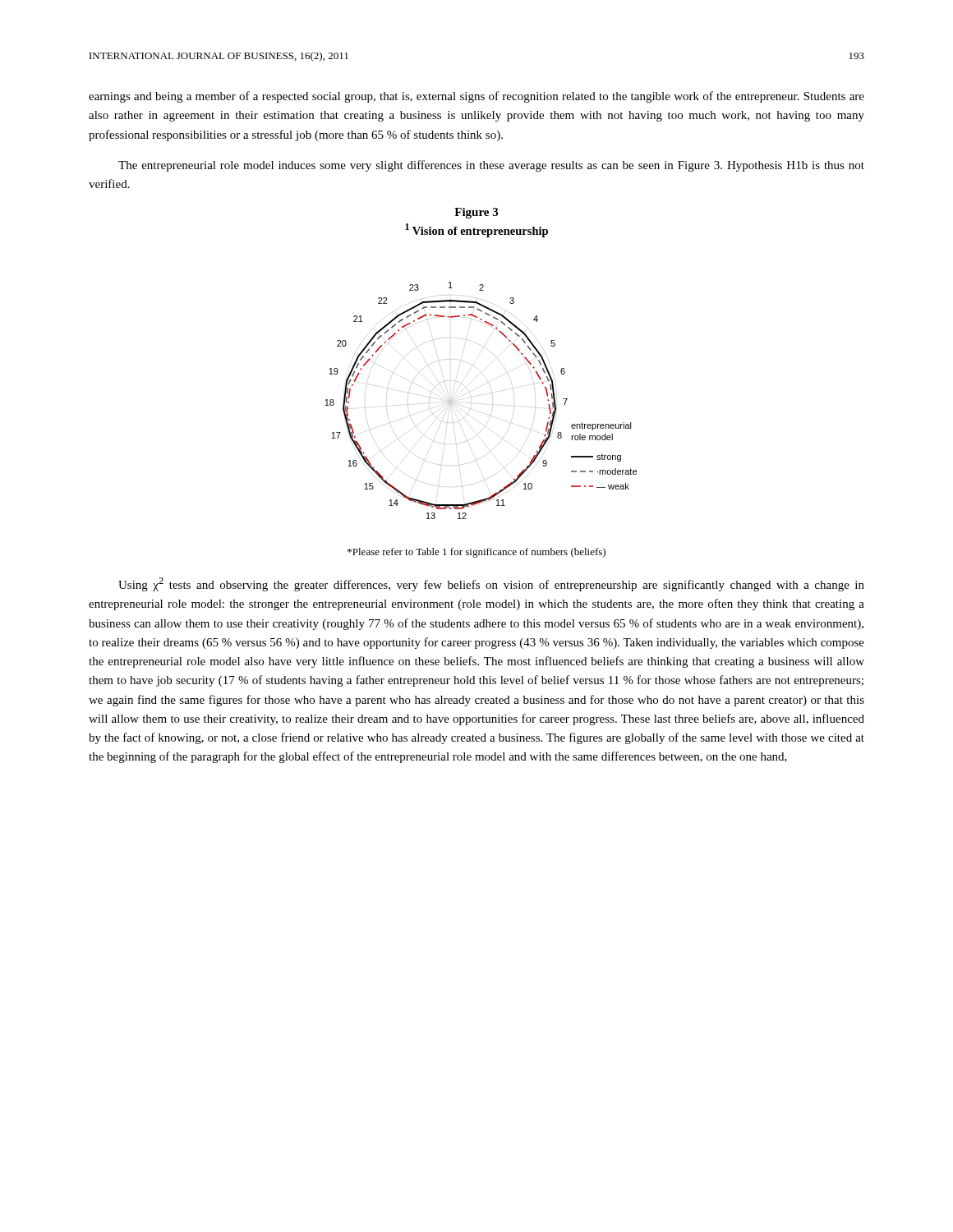The height and width of the screenshot is (1232, 953).
Task: Select the caption with the text "Please refer to Table 1 for significance of"
Action: point(476,552)
